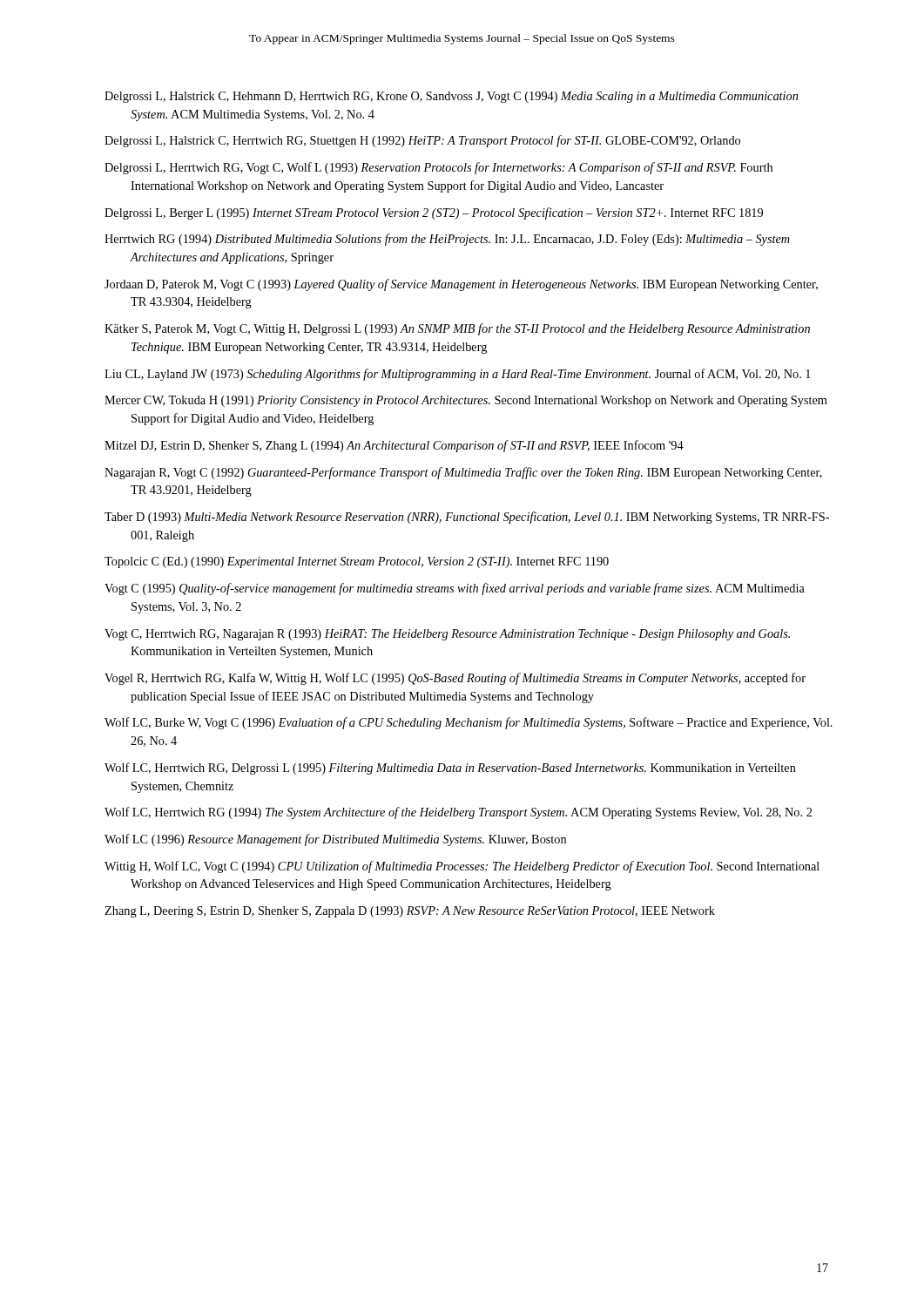Locate the block of text that opens with "Liu CL, Layland JW (1973) Scheduling"

tap(458, 373)
